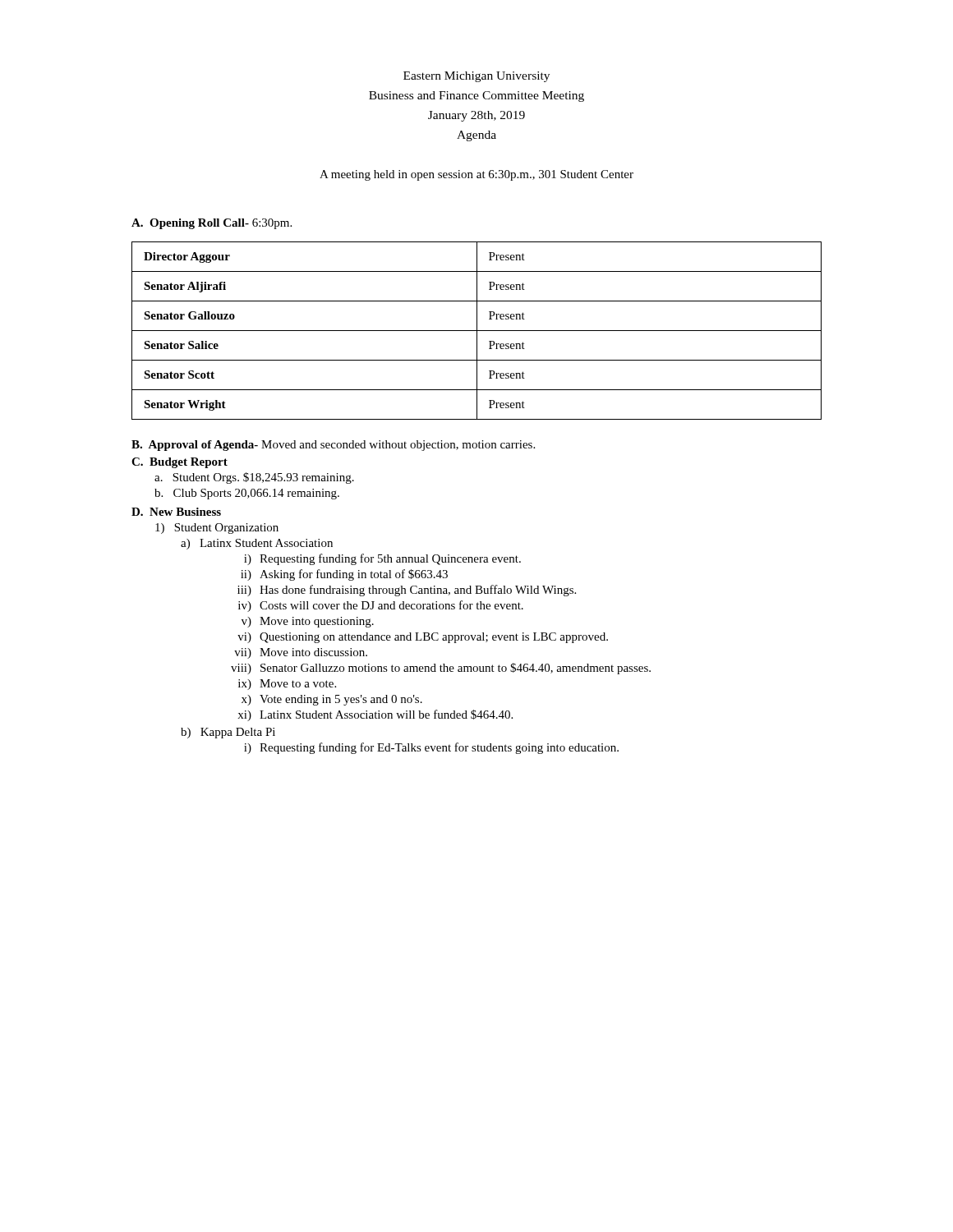This screenshot has height=1232, width=953.
Task: Find the title
Action: tap(476, 105)
